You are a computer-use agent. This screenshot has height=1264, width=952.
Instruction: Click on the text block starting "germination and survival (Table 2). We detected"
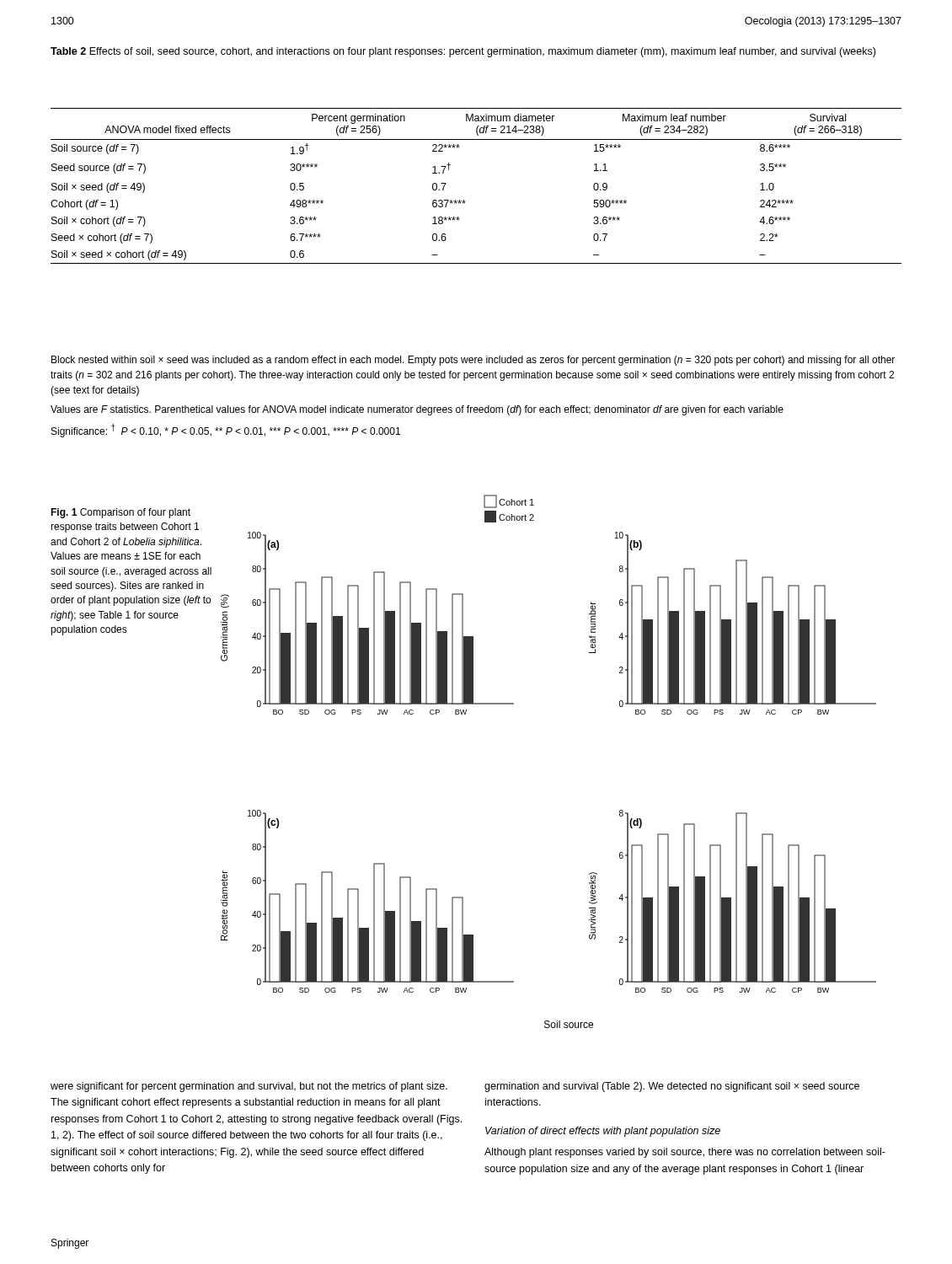coord(672,1094)
